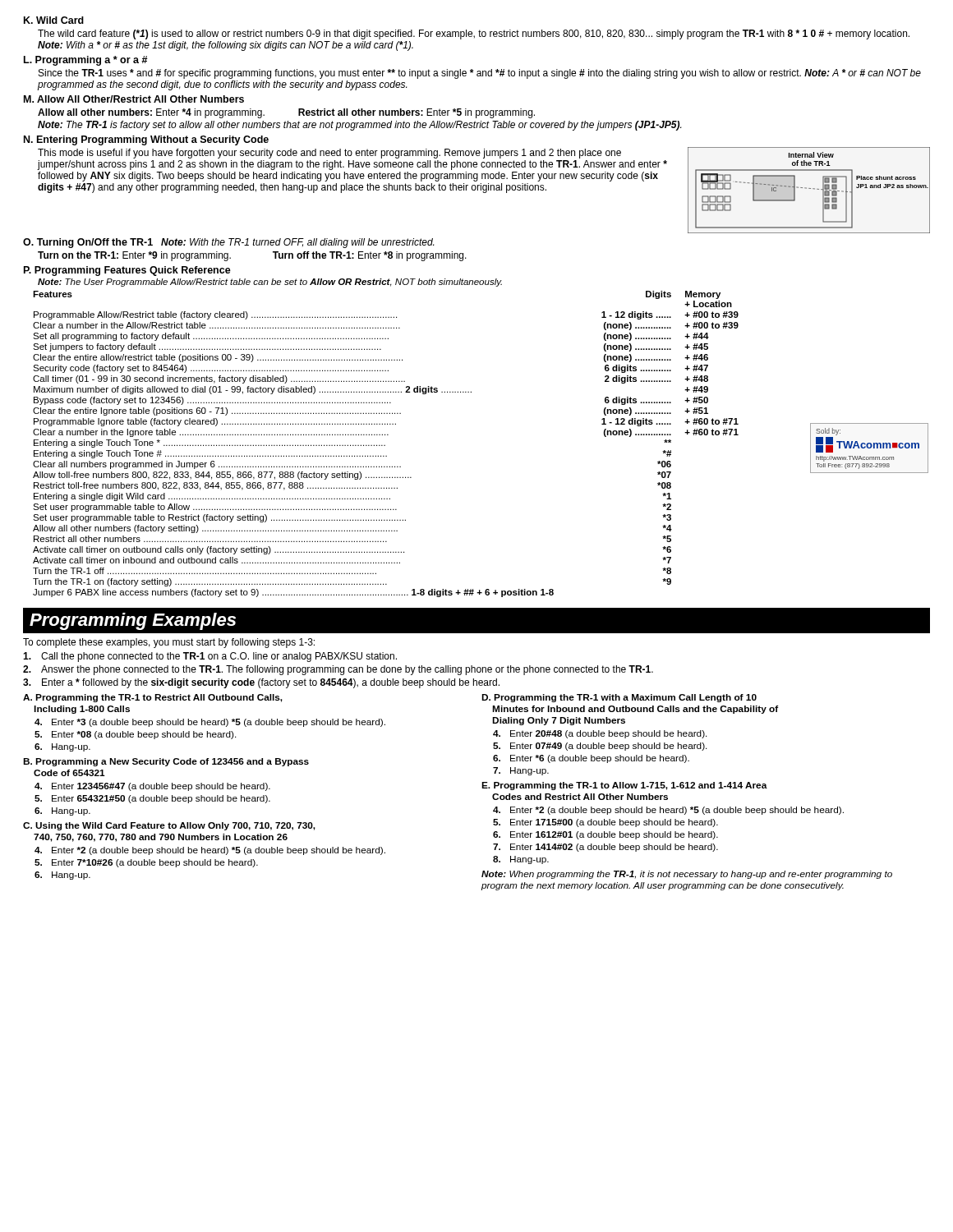
Task: Select the list item with the text "5. Enter 7*10#26 (a double beep"
Action: (146, 862)
